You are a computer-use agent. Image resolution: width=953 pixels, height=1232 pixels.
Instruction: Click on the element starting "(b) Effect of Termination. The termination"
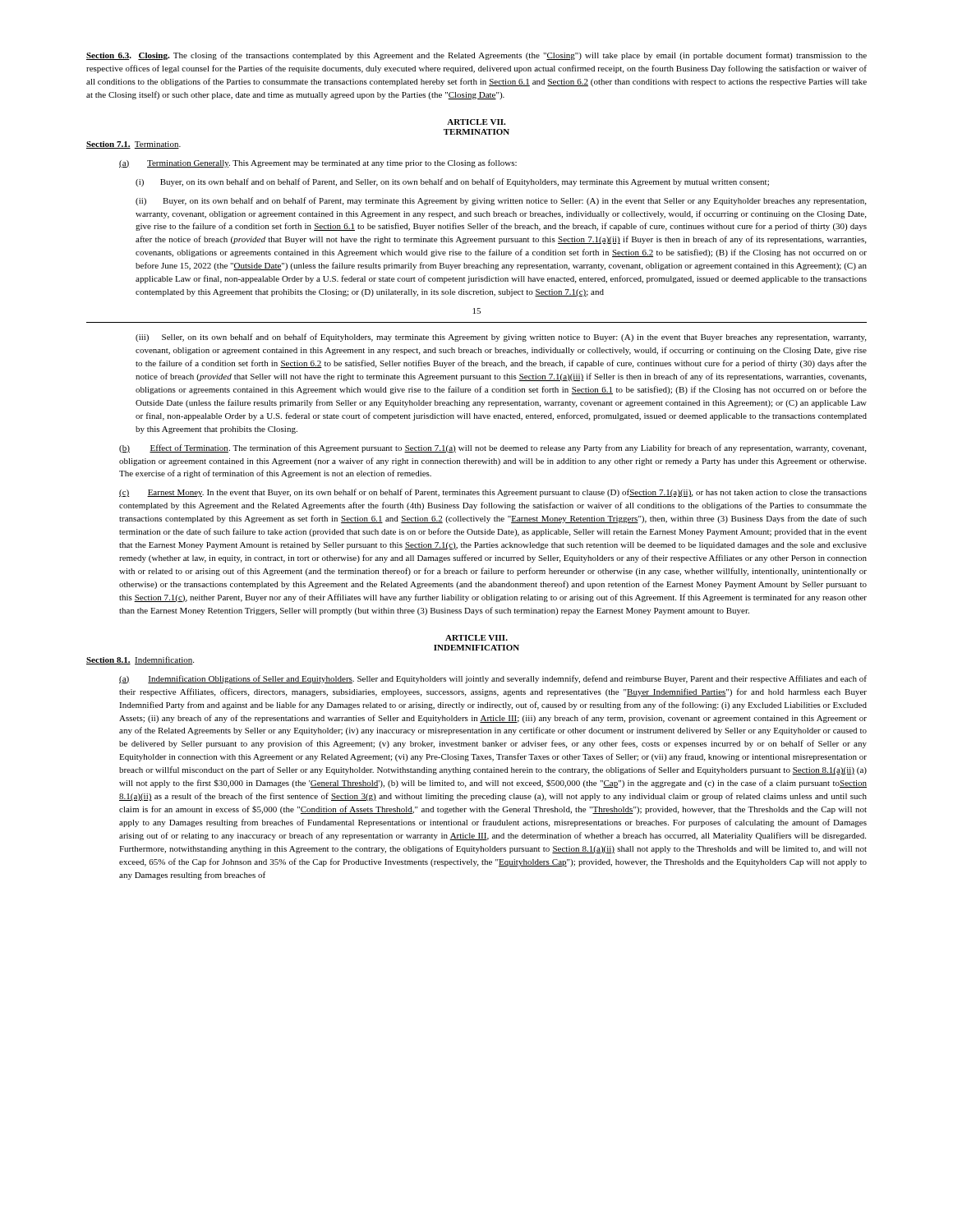[476, 461]
